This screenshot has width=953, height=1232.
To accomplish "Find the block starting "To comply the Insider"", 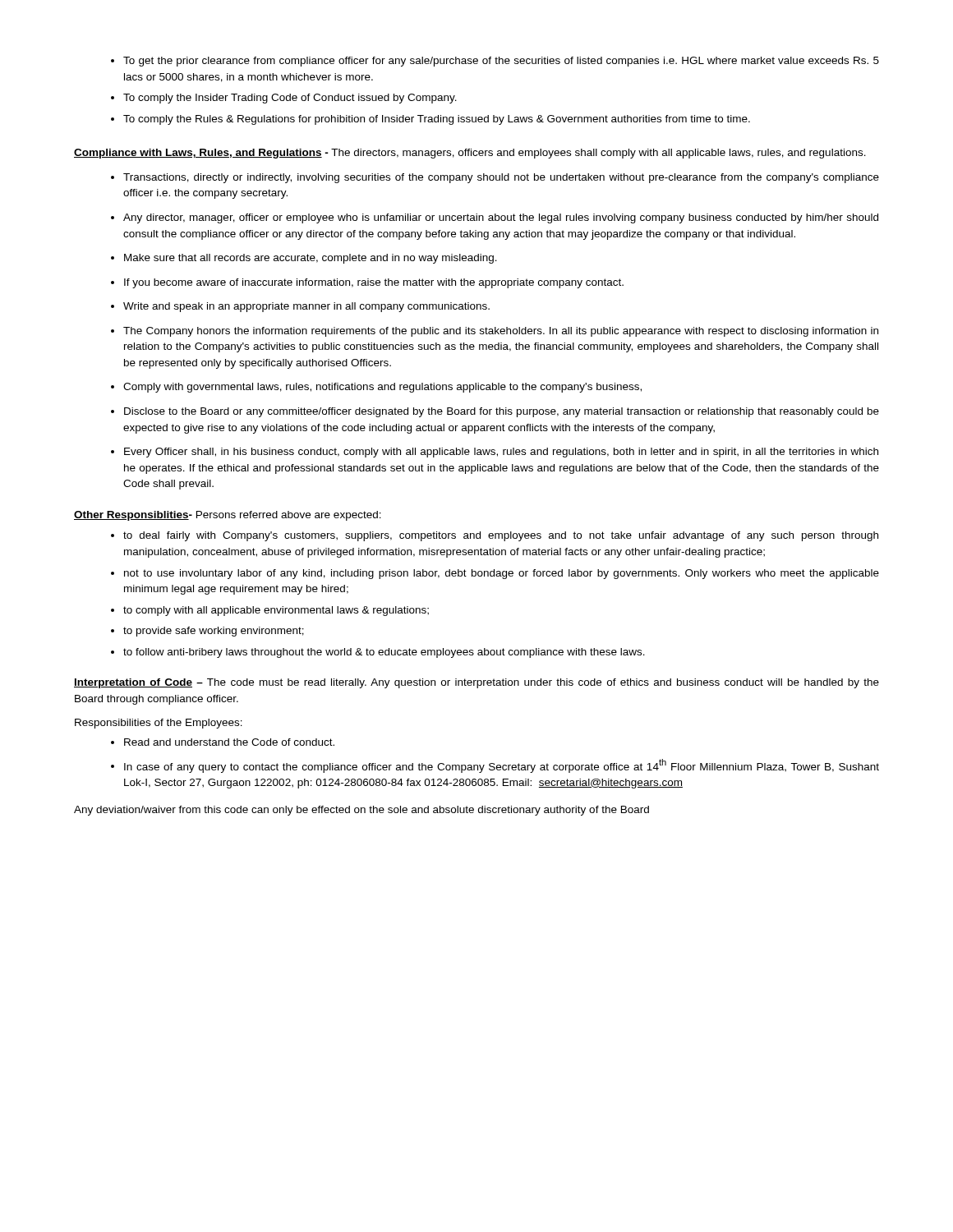I will pyautogui.click(x=284, y=99).
